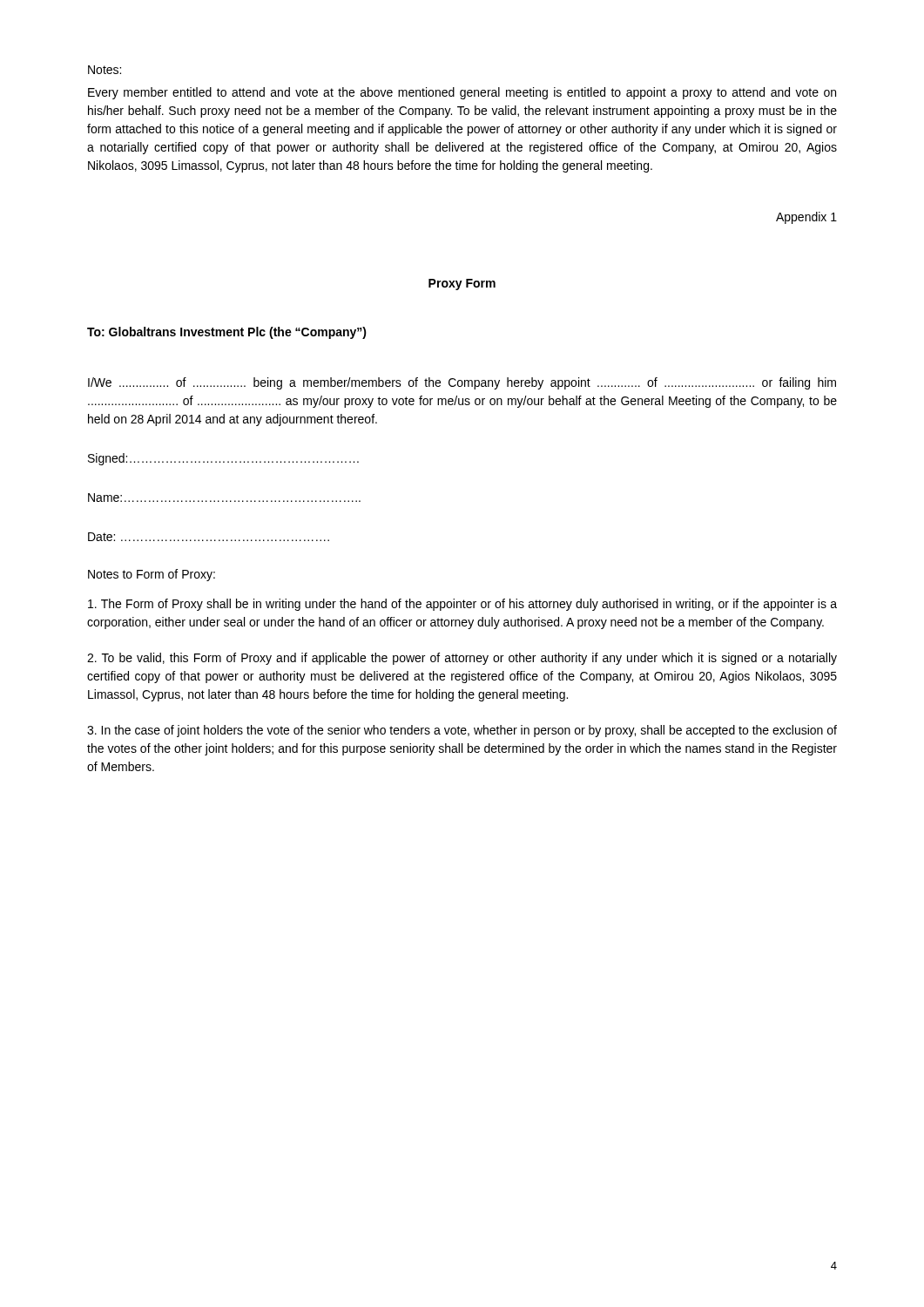924x1307 pixels.
Task: Locate the text with the text "Appendix 1"
Action: tap(806, 217)
